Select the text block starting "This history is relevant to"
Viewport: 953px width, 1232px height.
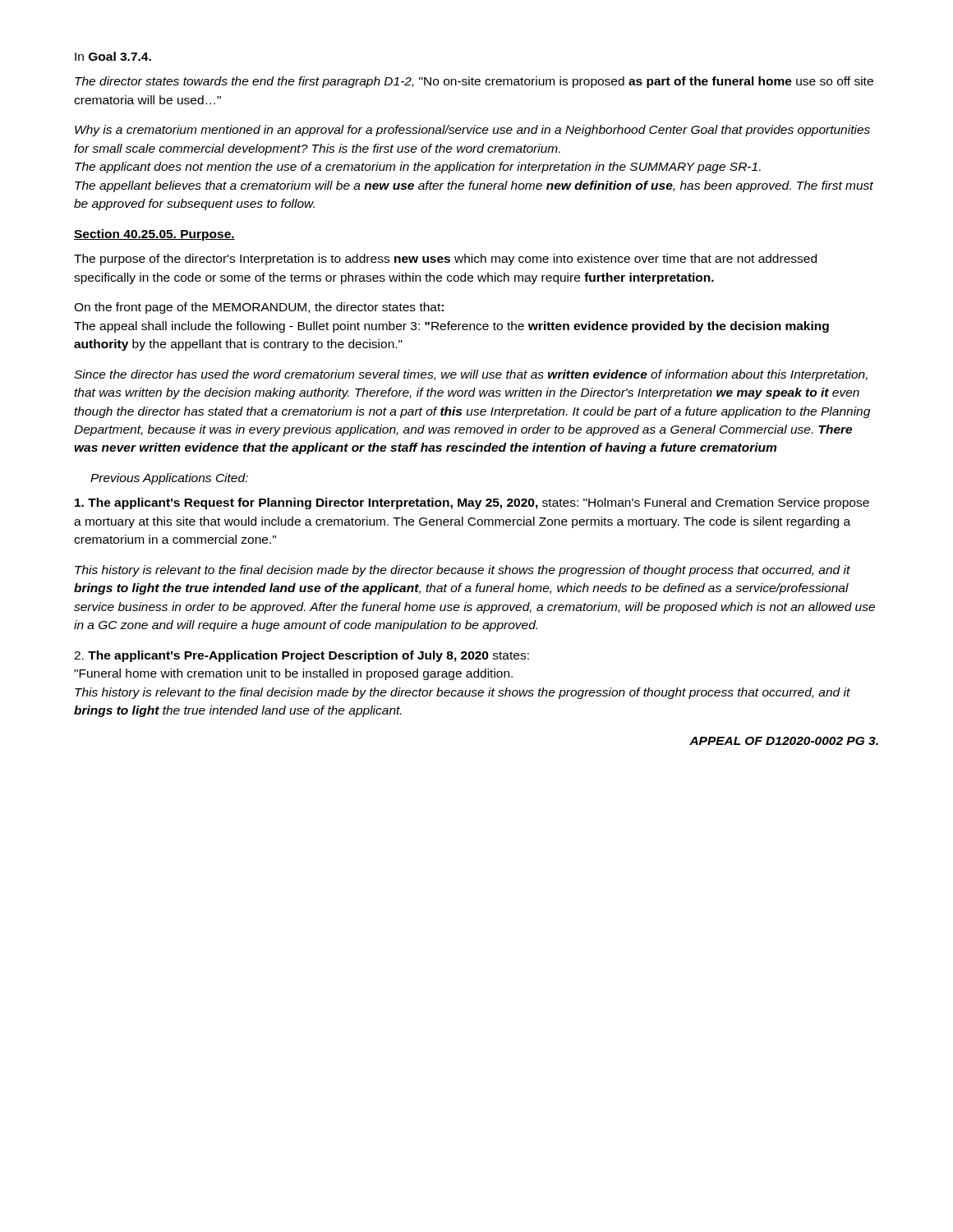pos(475,597)
